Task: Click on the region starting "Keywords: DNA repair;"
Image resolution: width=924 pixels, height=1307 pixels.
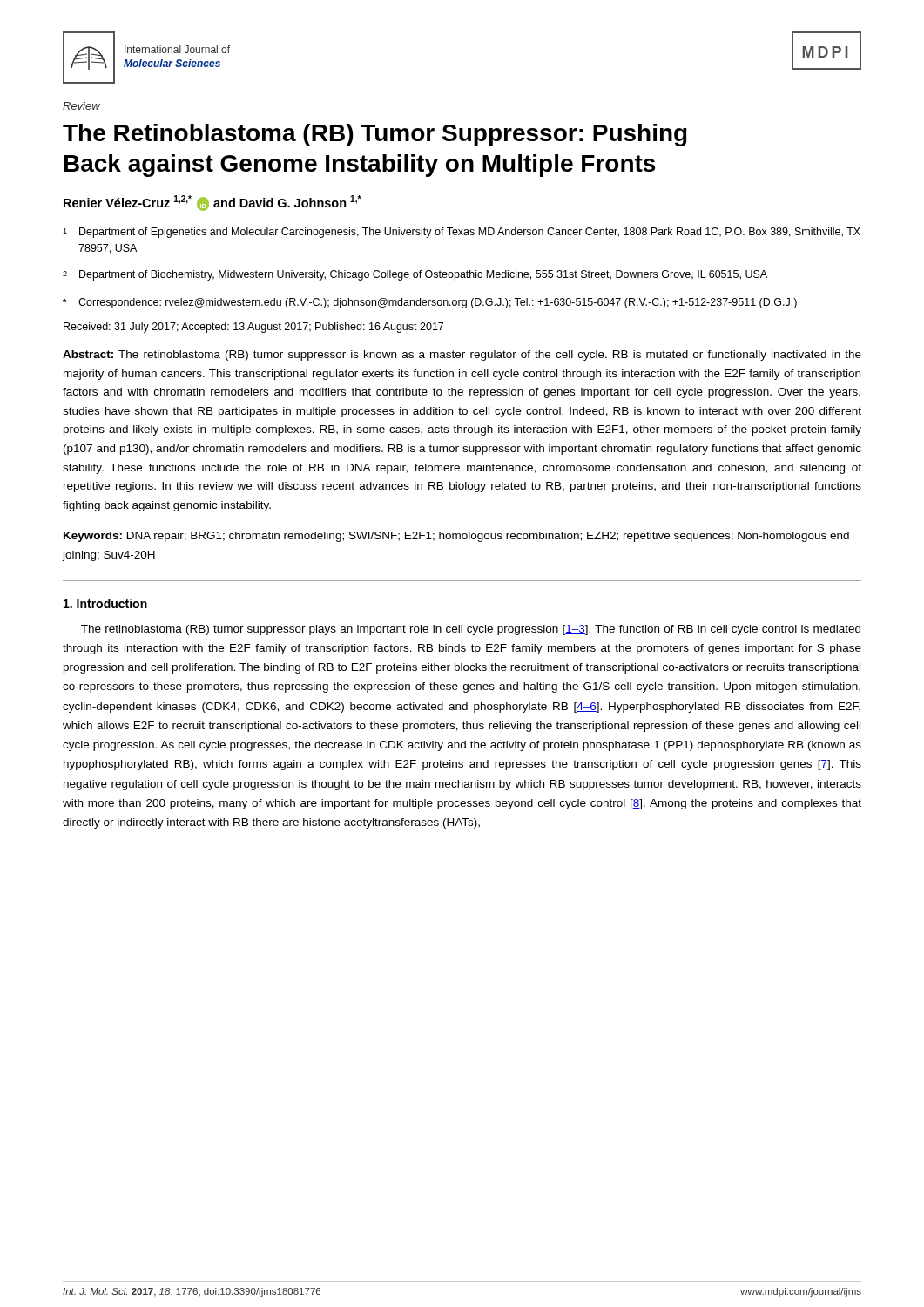Action: (x=456, y=545)
